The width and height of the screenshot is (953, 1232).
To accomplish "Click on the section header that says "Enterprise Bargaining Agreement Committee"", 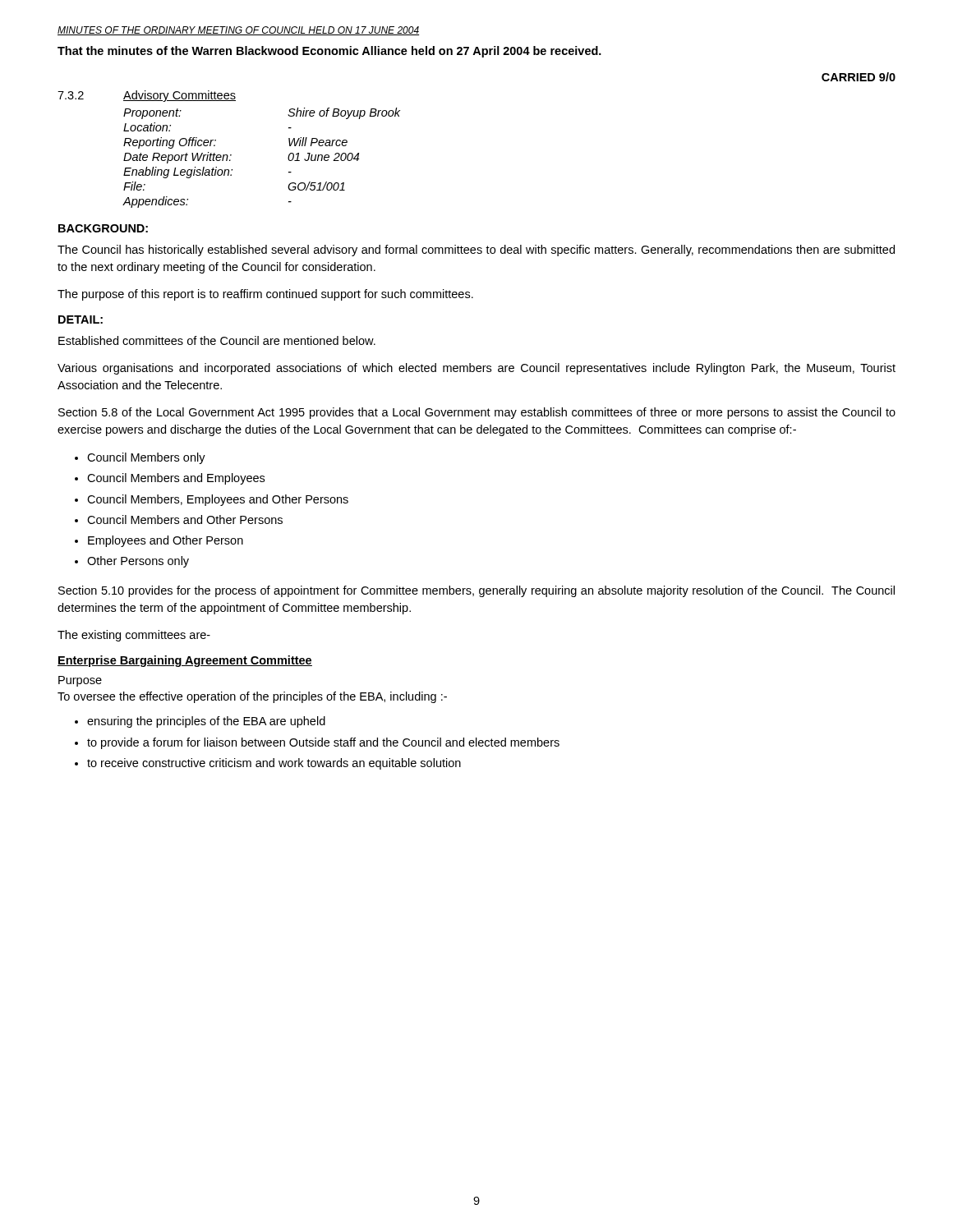I will 185,661.
